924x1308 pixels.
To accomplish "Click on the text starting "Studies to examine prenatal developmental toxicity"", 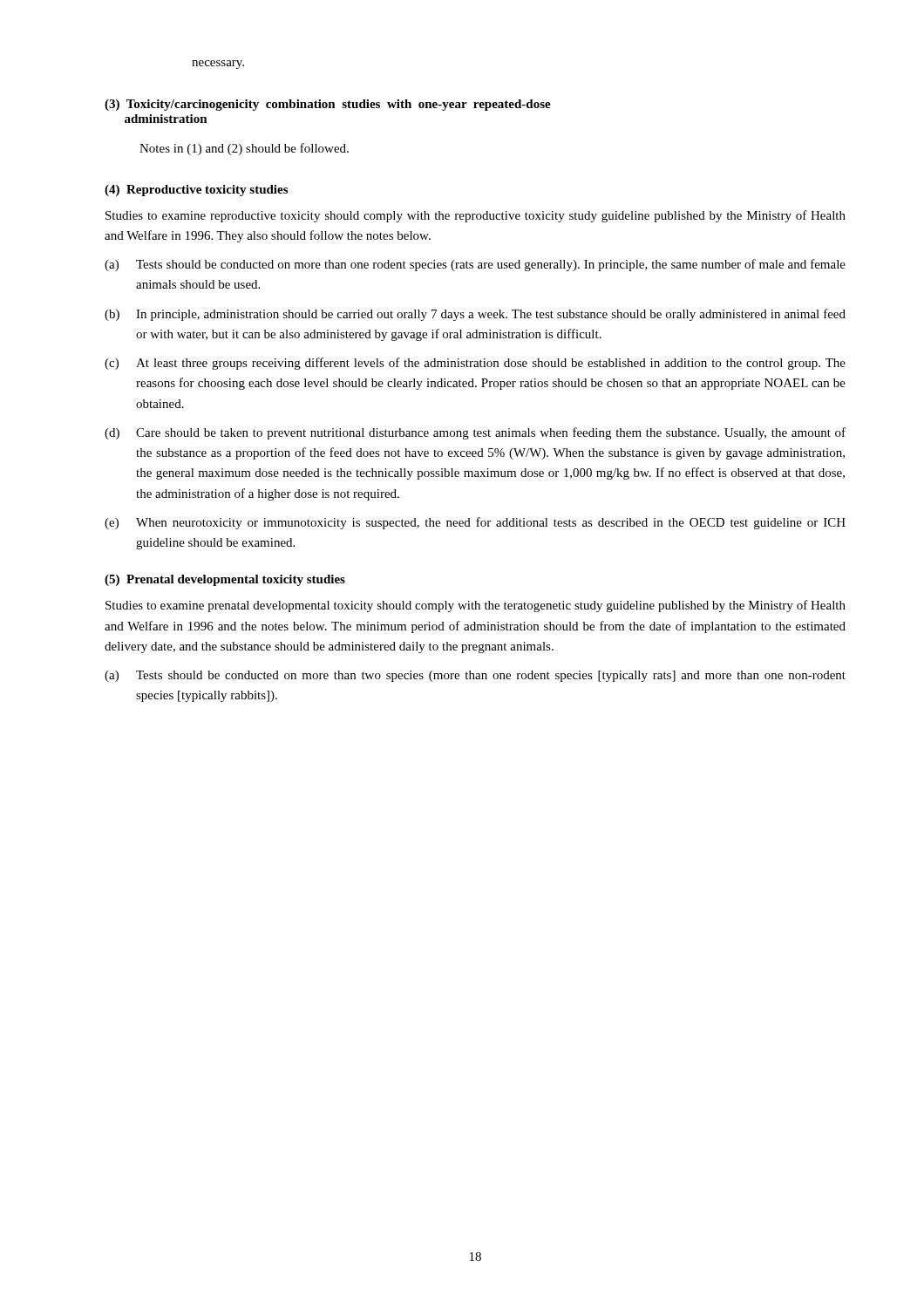I will coord(475,626).
